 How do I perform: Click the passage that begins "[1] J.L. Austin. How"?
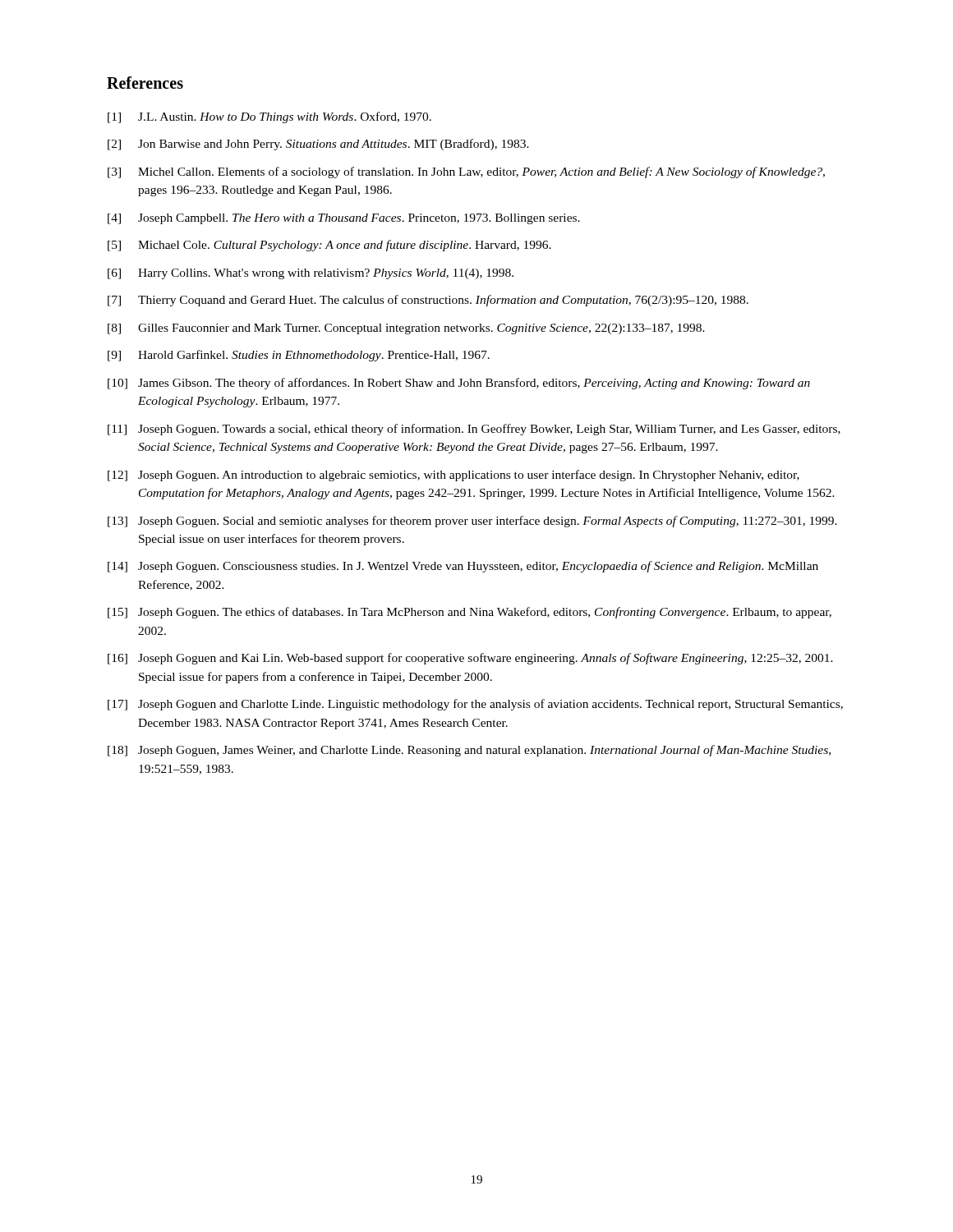pos(269,117)
